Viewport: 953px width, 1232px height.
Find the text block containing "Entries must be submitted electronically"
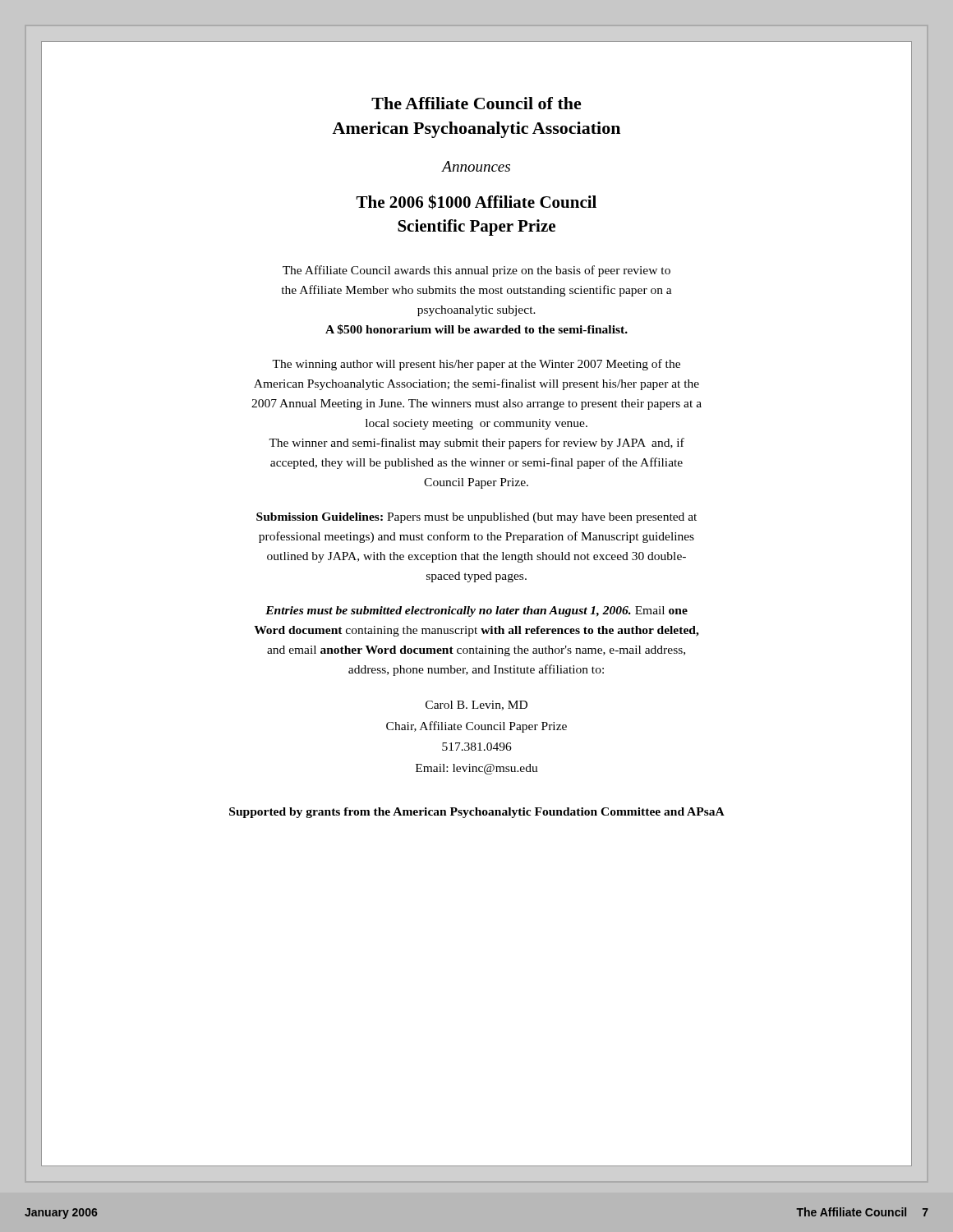click(x=476, y=640)
